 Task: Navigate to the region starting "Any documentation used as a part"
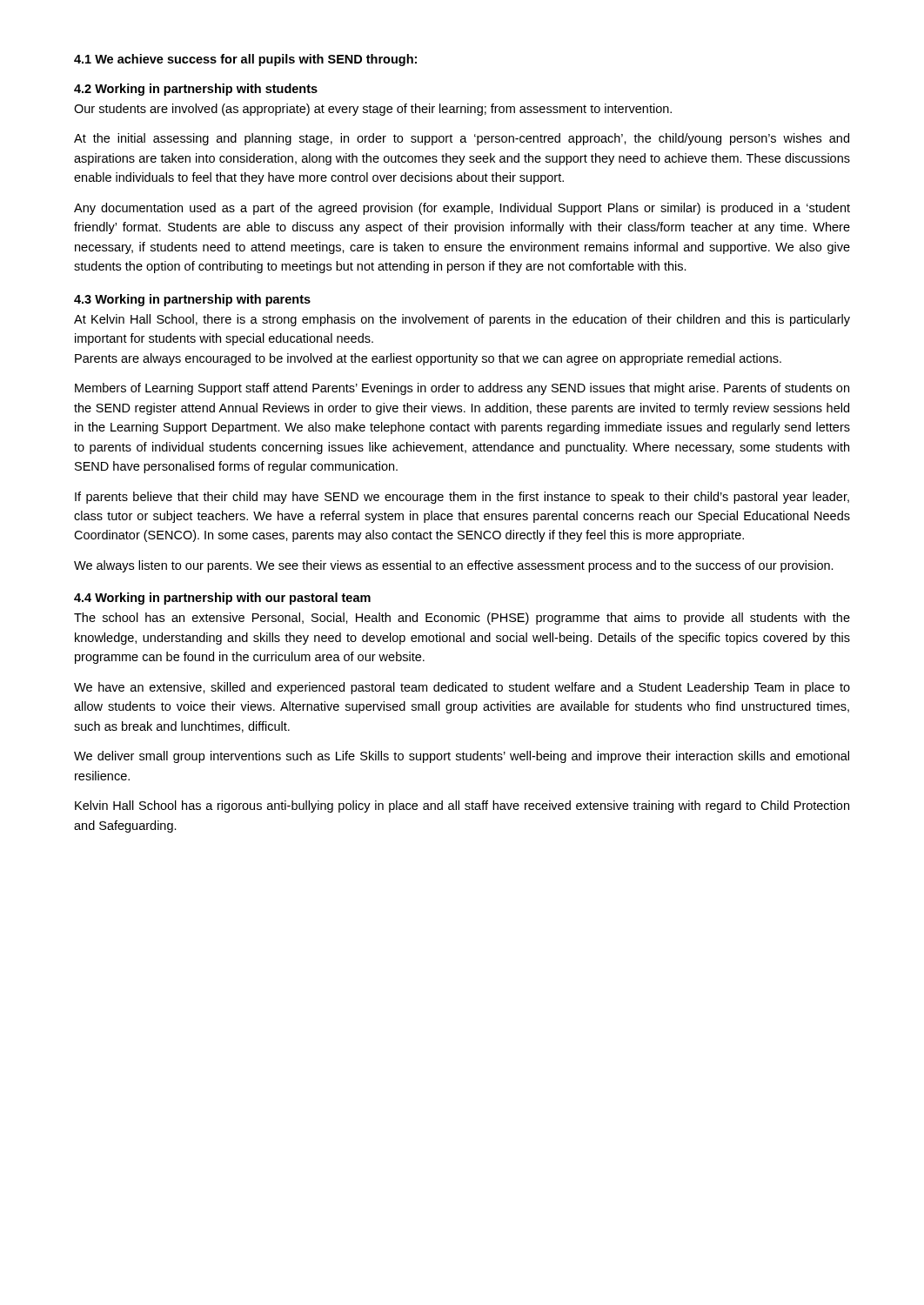click(462, 237)
